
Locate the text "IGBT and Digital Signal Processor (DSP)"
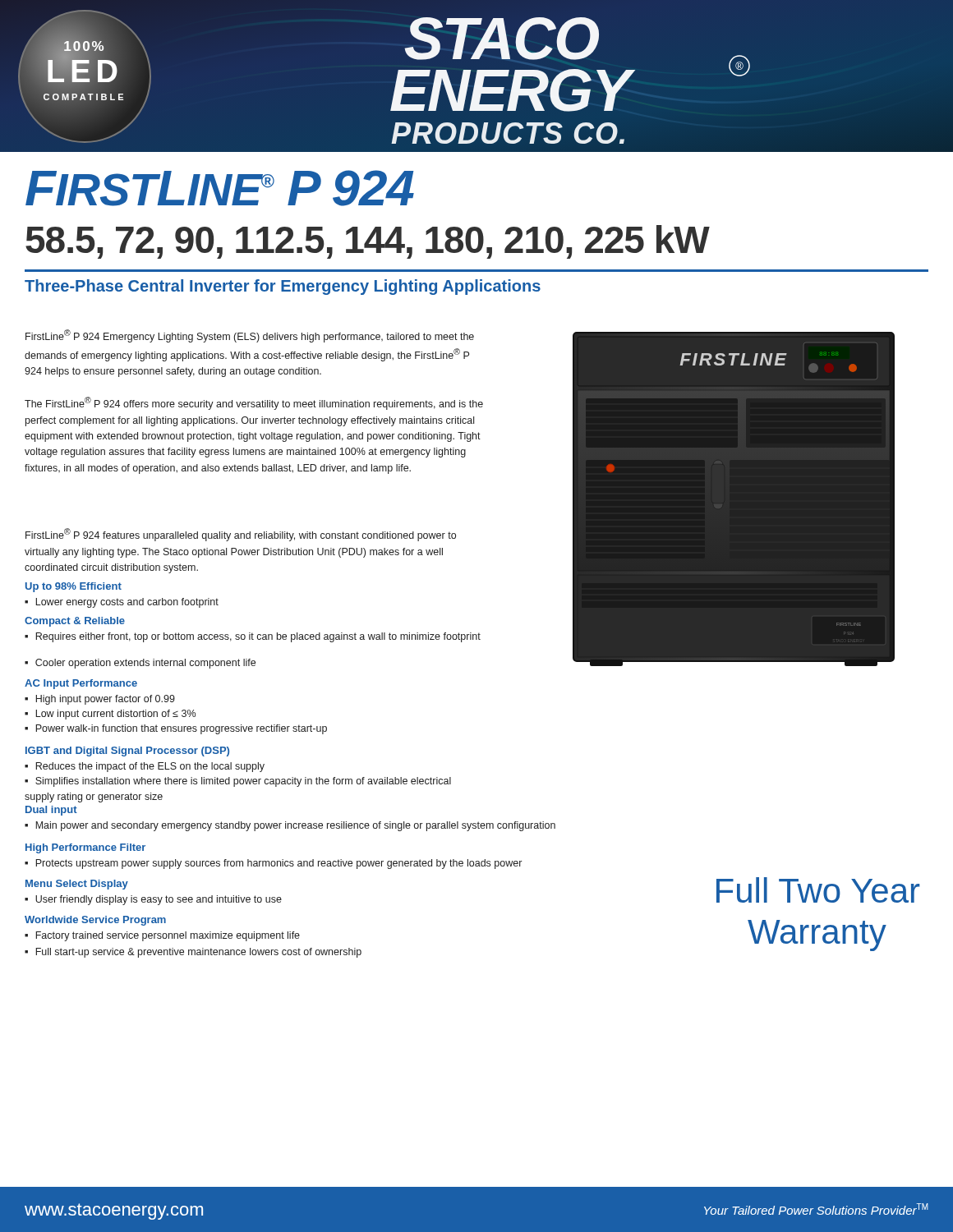(x=127, y=750)
